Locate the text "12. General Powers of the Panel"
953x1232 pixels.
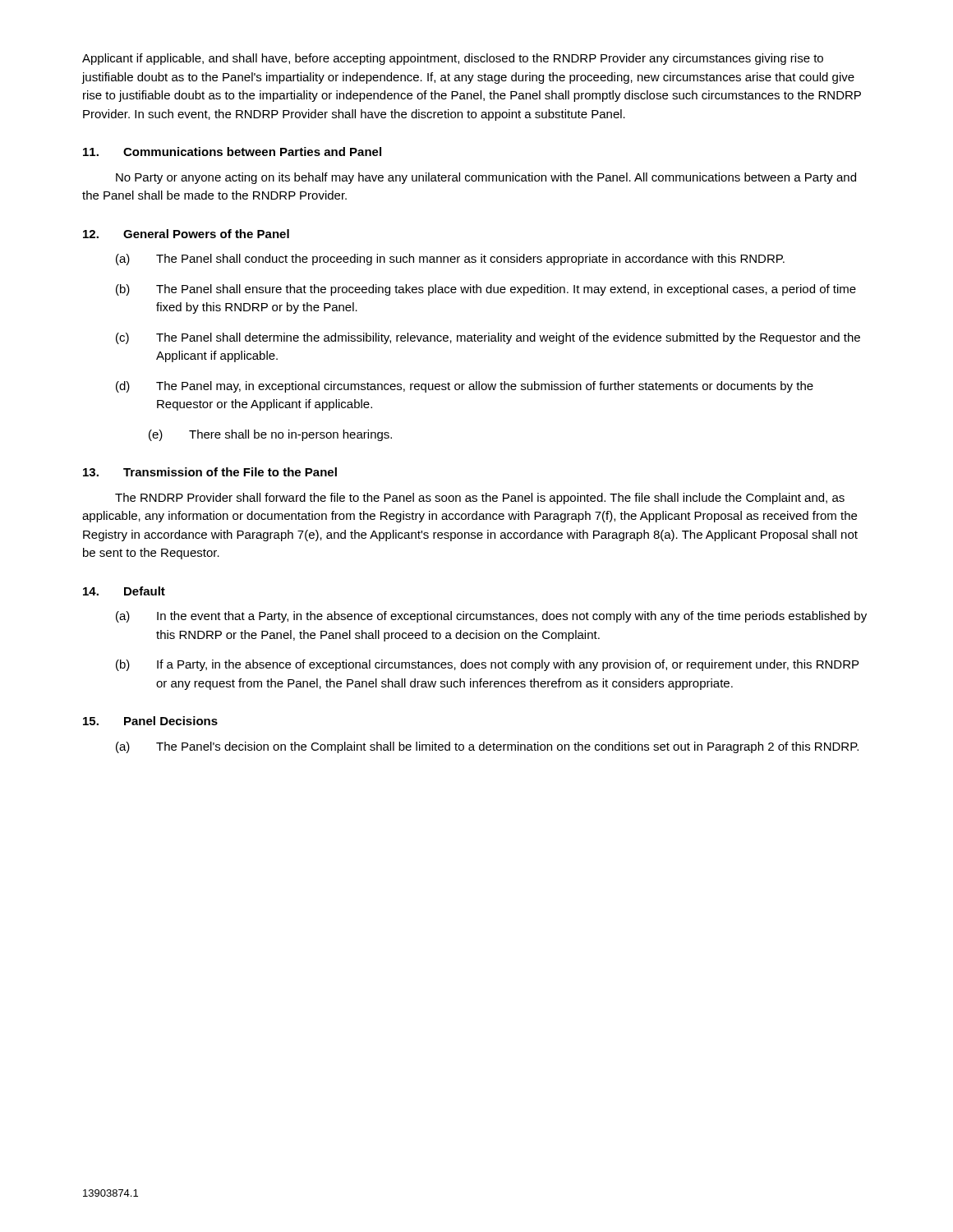tap(186, 234)
